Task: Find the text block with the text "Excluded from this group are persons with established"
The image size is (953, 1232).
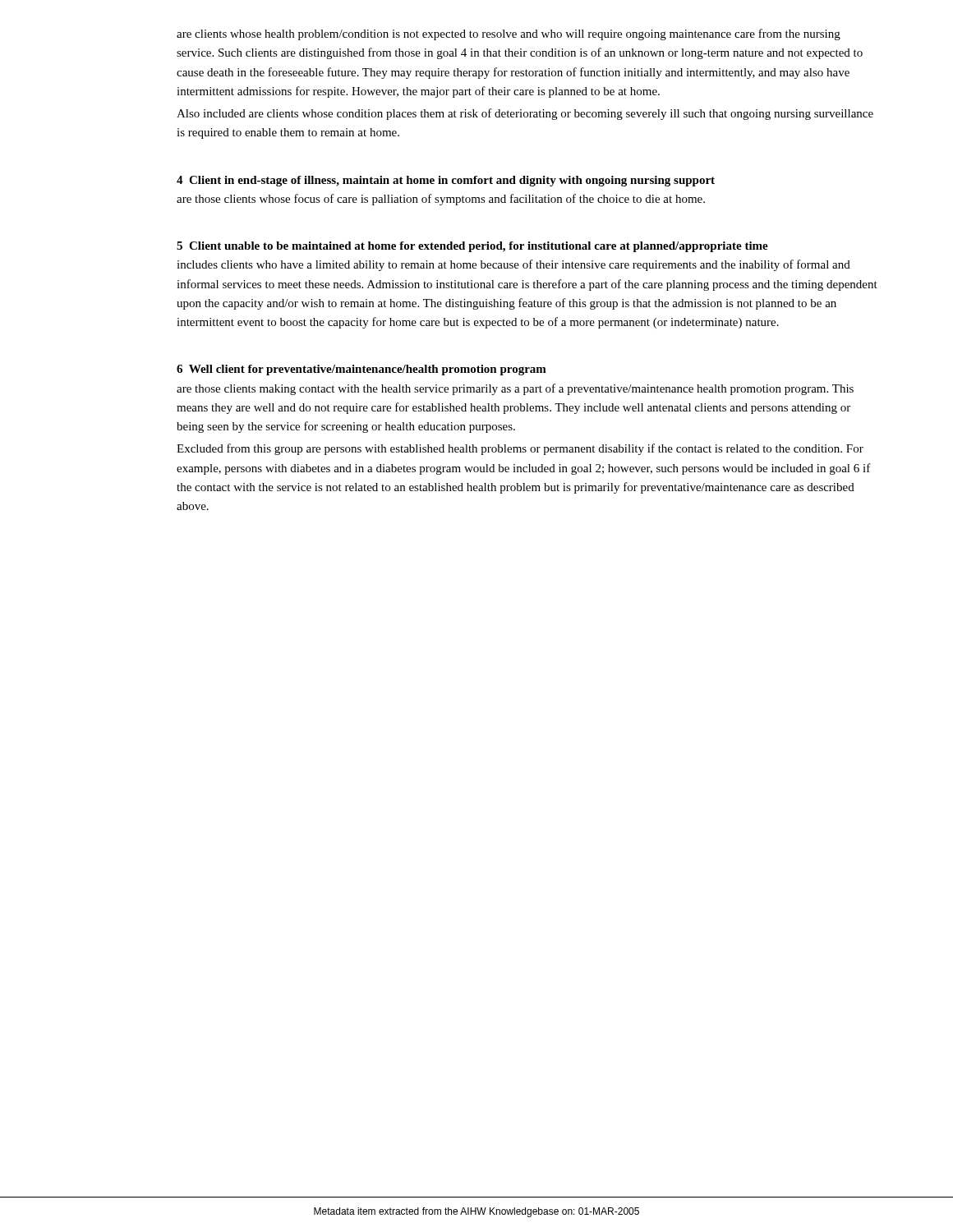Action: [523, 477]
